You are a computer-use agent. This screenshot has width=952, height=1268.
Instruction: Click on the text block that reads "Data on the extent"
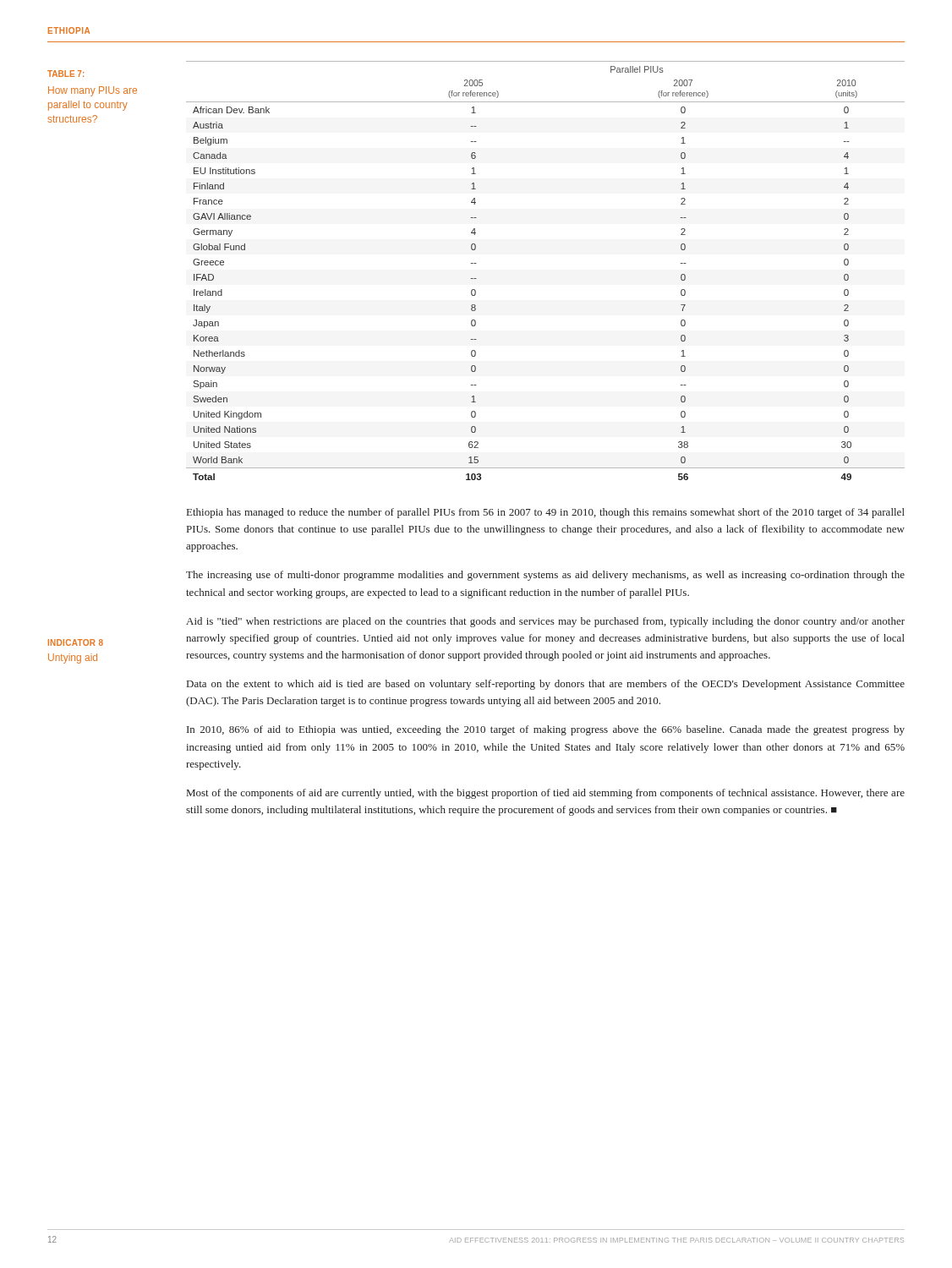pos(545,692)
